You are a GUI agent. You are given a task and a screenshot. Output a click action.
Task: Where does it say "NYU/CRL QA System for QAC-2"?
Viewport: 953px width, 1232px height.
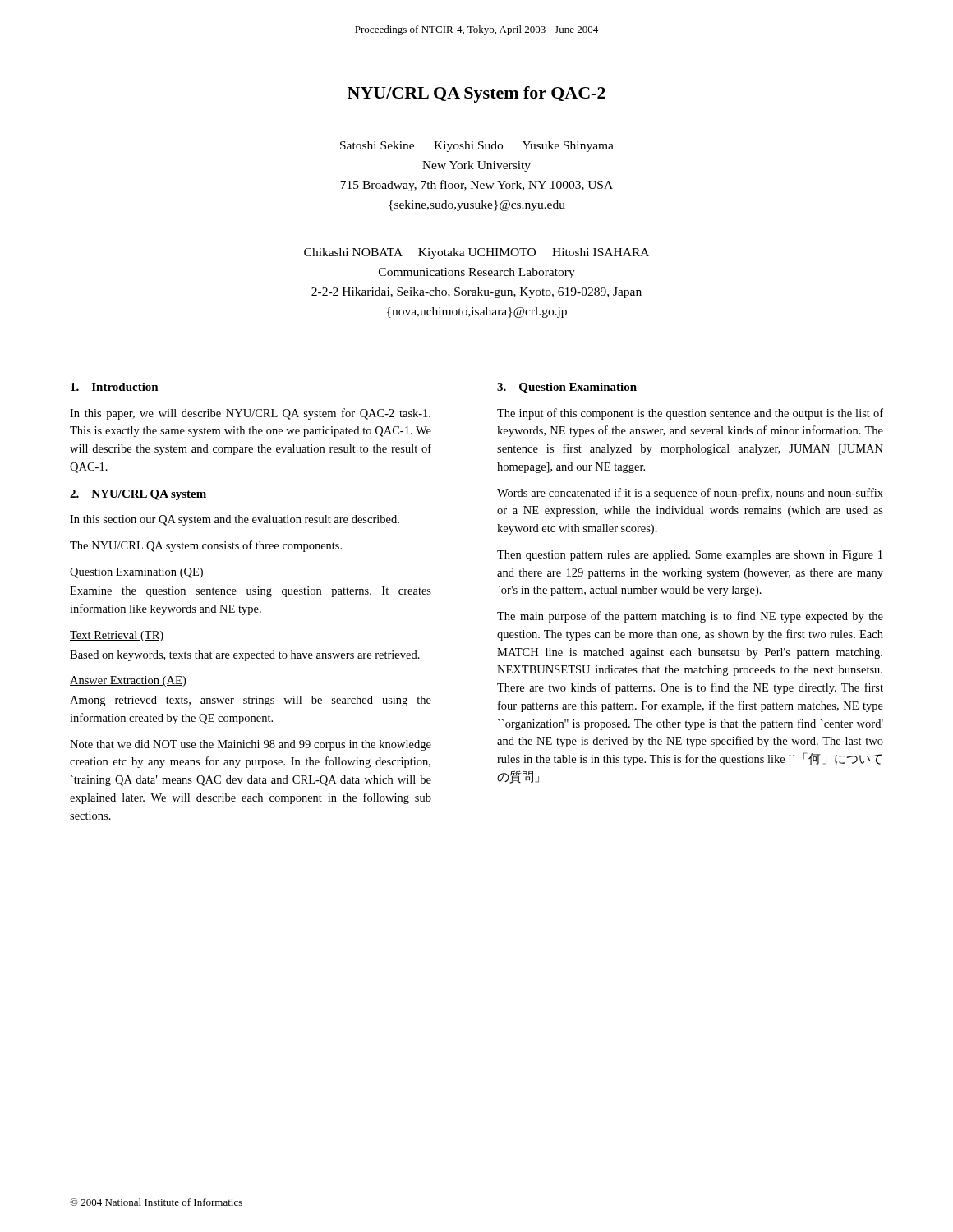pos(476,93)
